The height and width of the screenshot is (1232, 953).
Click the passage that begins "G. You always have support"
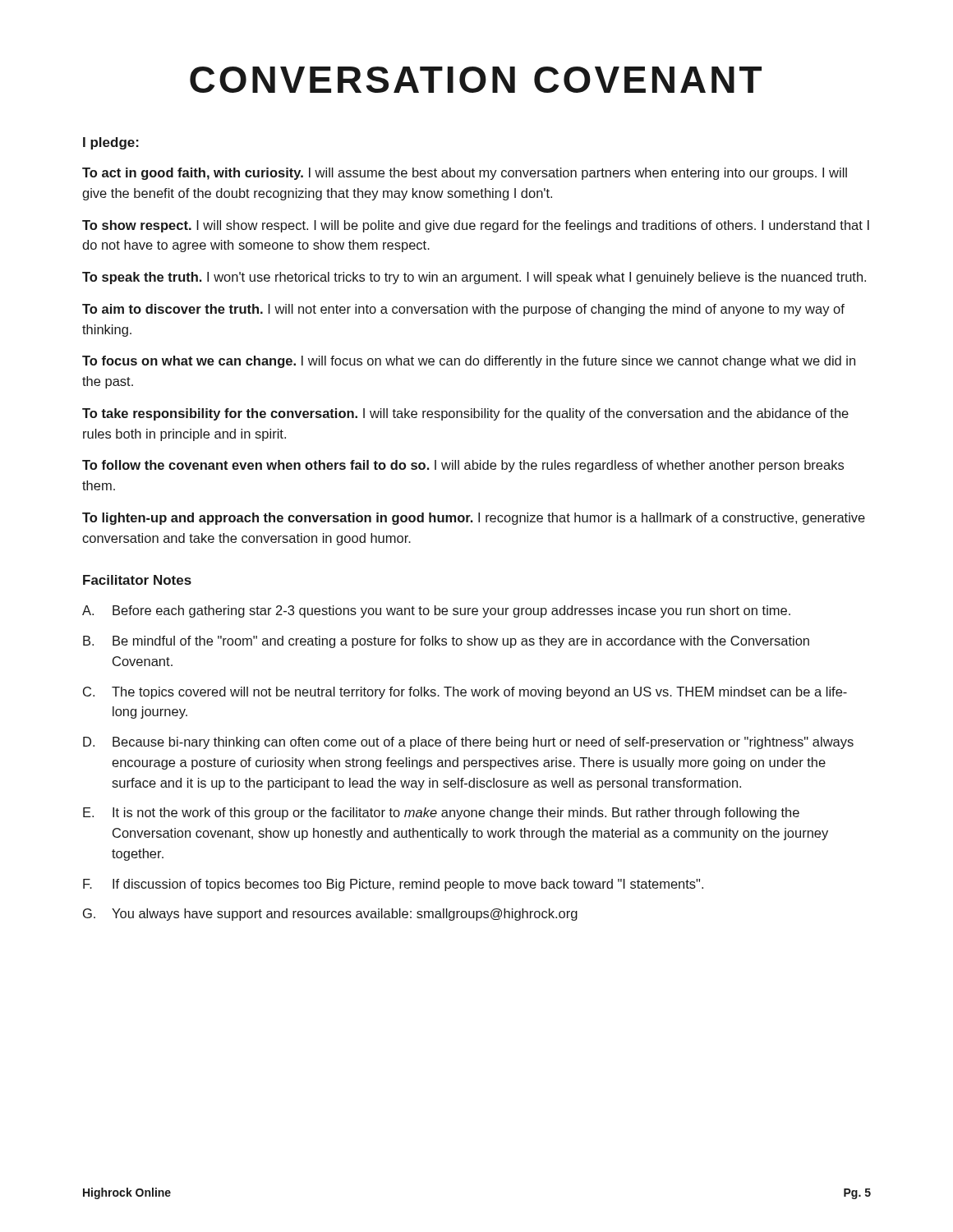(x=476, y=914)
